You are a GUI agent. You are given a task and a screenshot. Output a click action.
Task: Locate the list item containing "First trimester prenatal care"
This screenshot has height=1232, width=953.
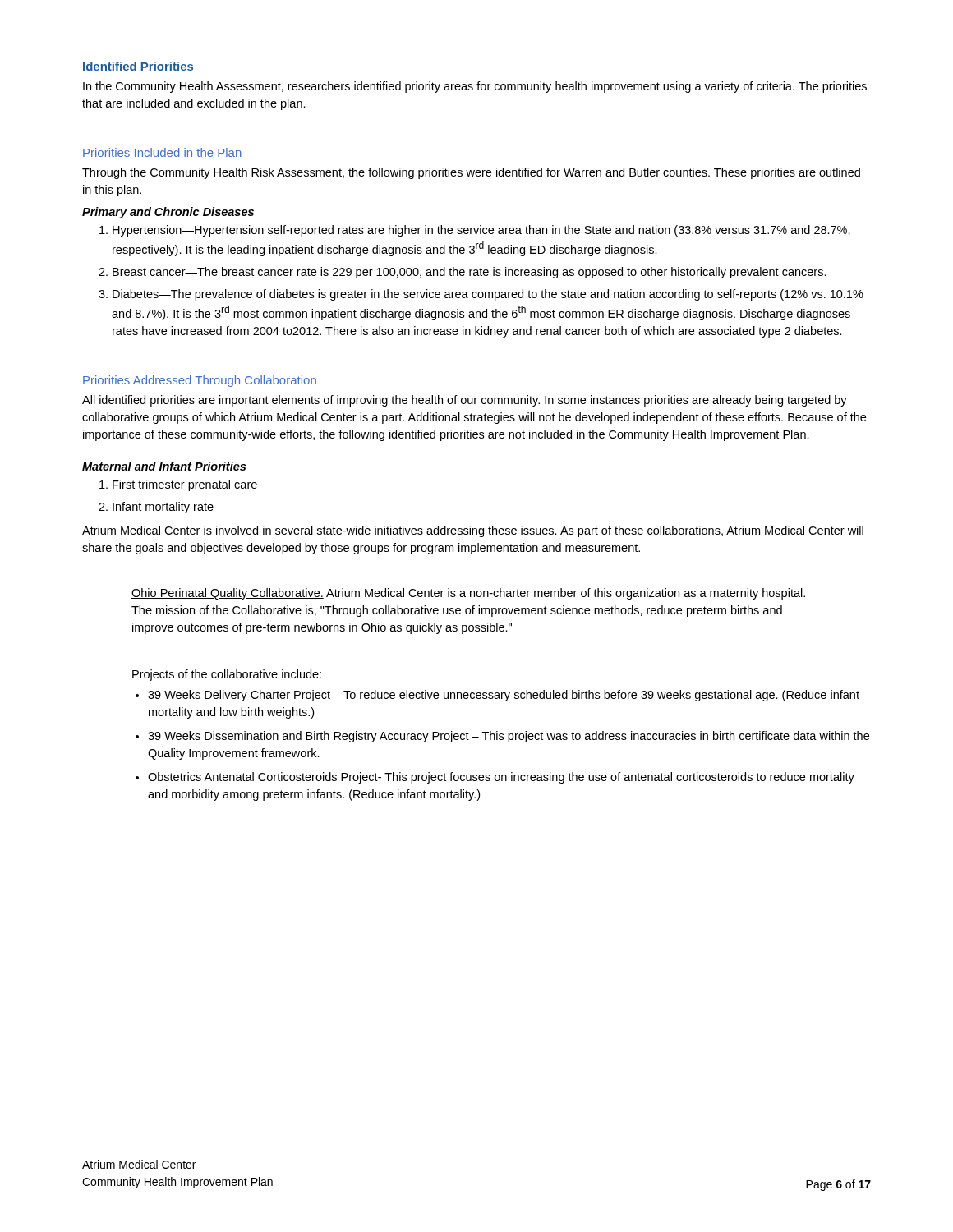[x=185, y=485]
